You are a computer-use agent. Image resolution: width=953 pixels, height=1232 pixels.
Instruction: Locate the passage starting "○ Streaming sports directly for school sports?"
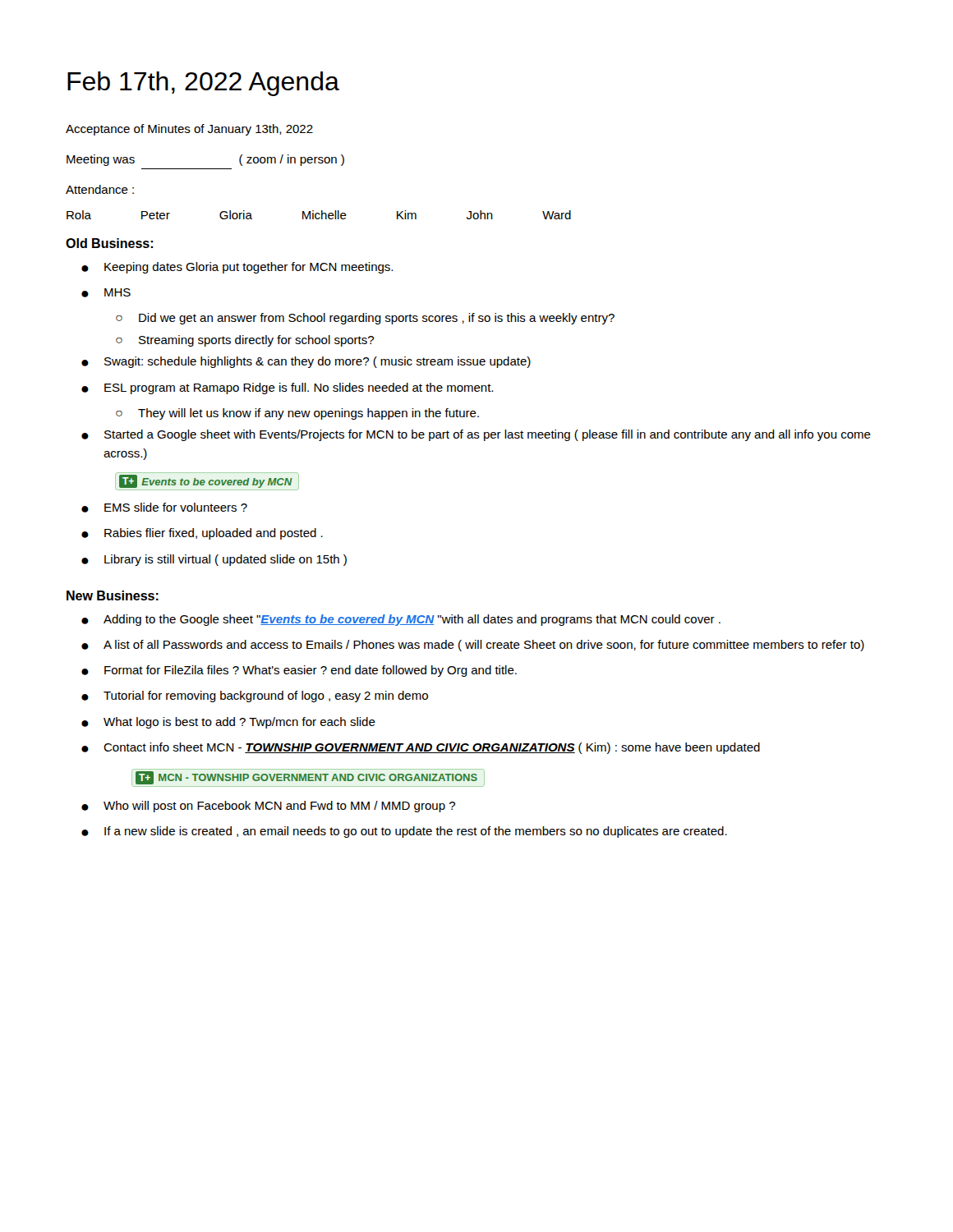pos(245,341)
